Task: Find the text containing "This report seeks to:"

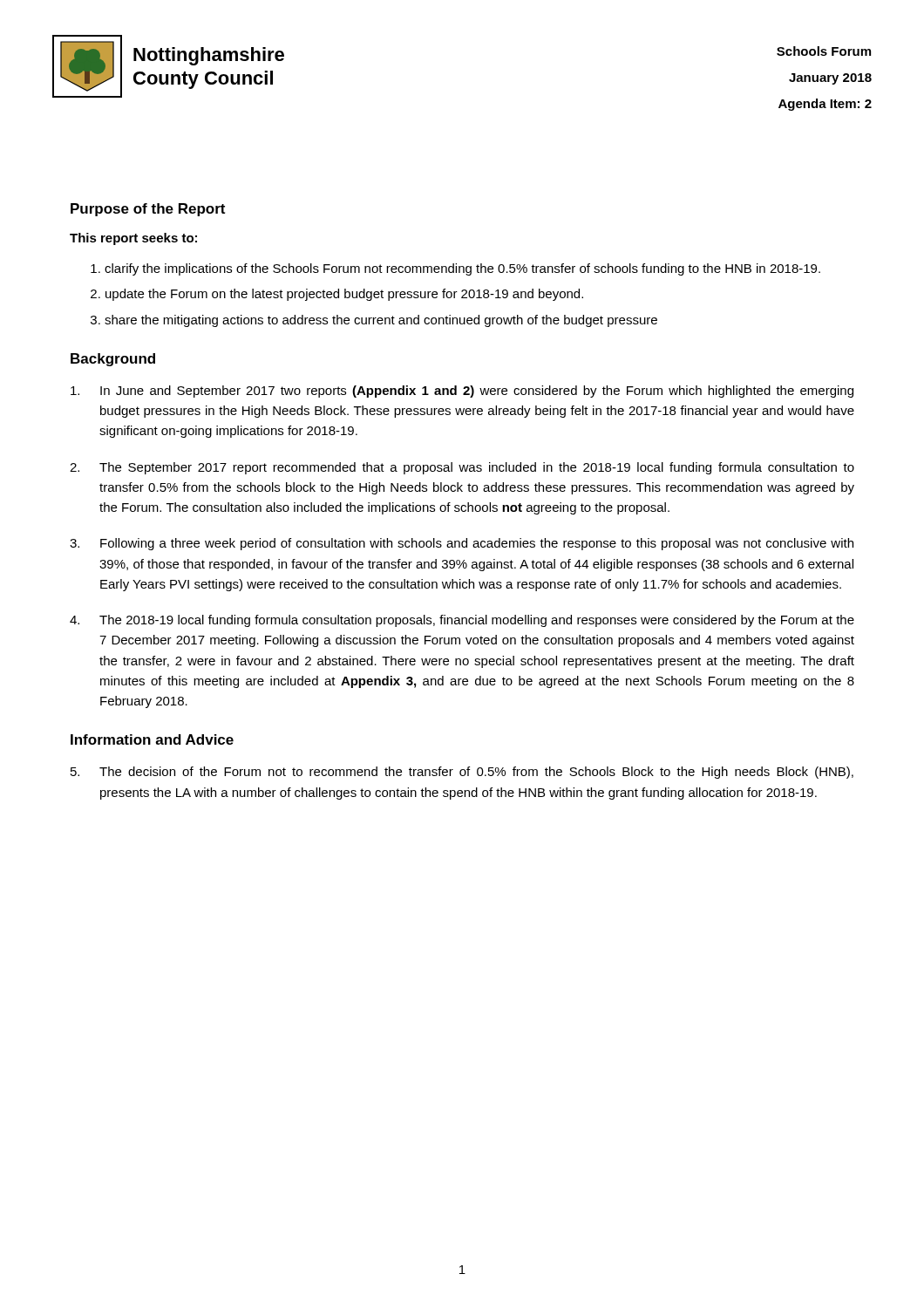Action: coord(133,239)
